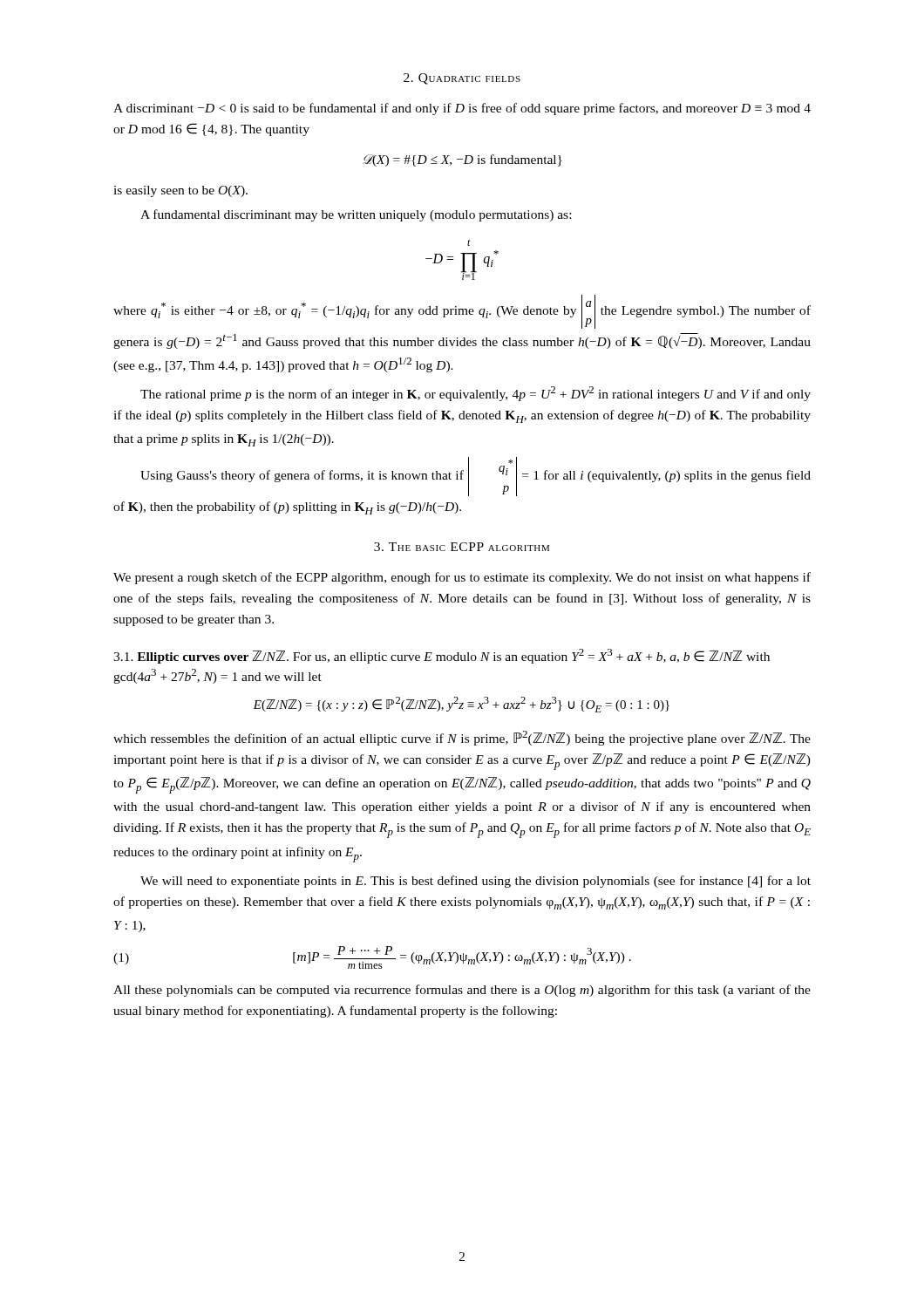Select the formula with the text "(1) [m]P = P"

point(445,957)
